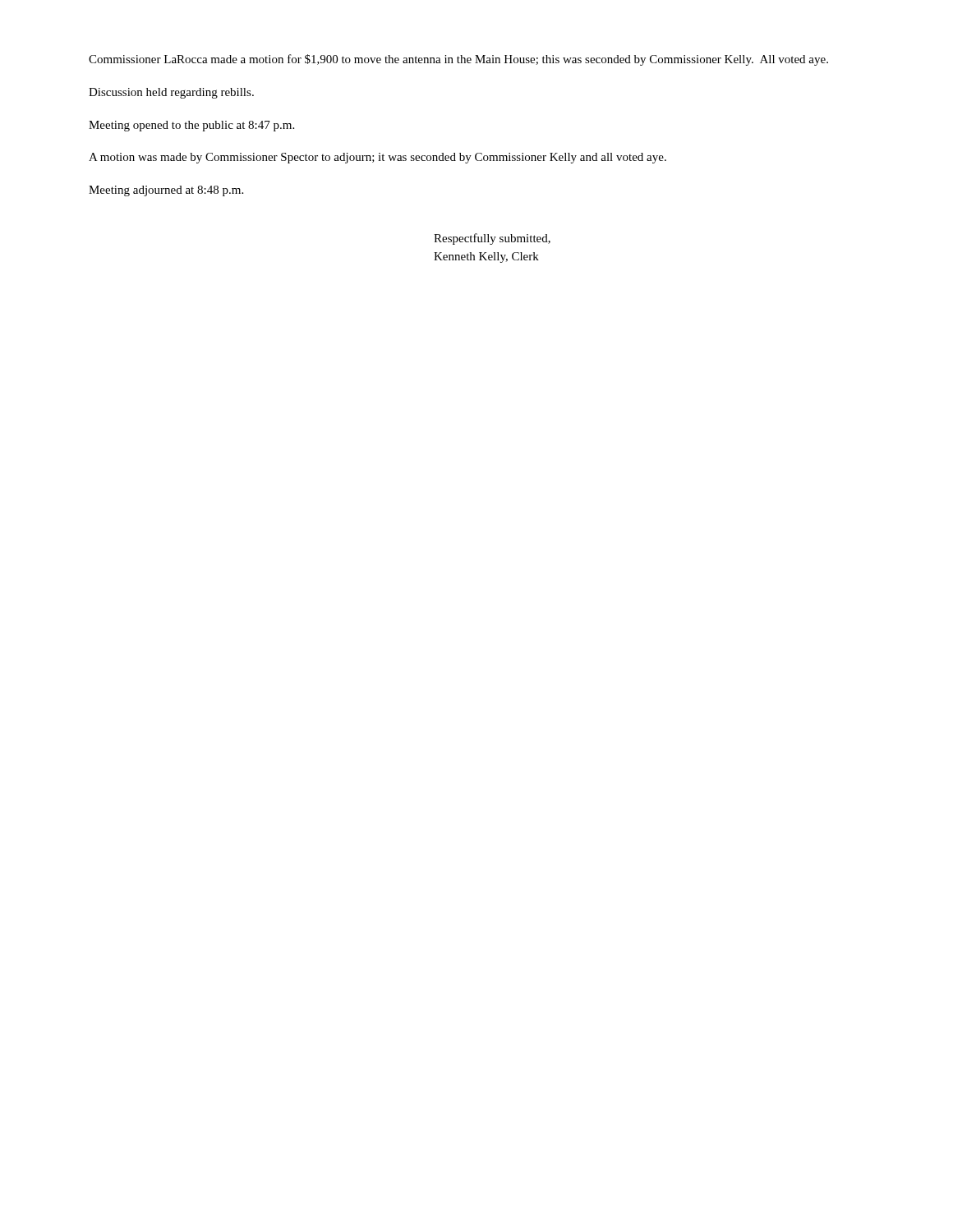Find the block on this page that starts "Meeting opened to the public at"
The width and height of the screenshot is (953, 1232).
[x=192, y=124]
